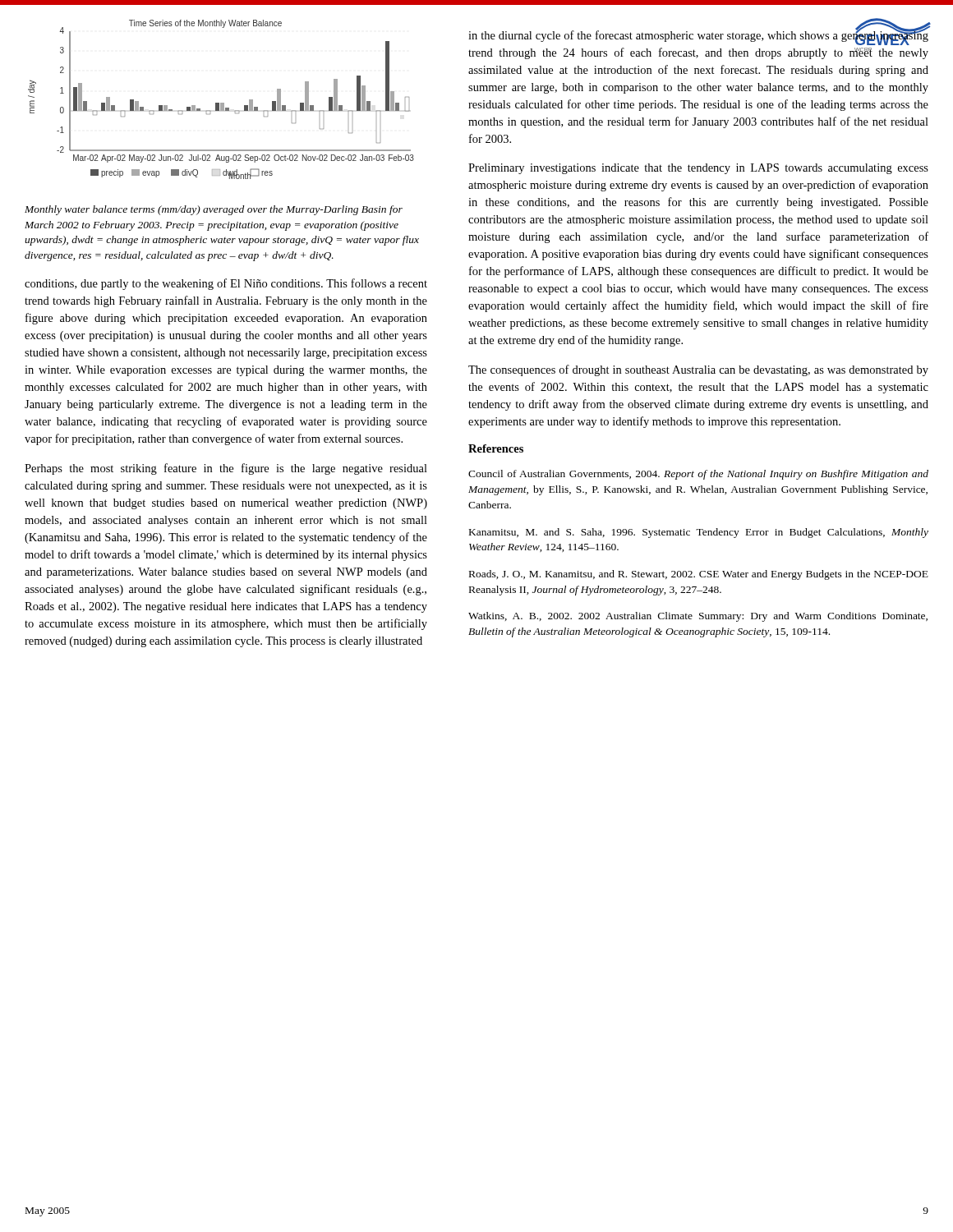Point to the block beginning "The consequences of drought in"

698,396
